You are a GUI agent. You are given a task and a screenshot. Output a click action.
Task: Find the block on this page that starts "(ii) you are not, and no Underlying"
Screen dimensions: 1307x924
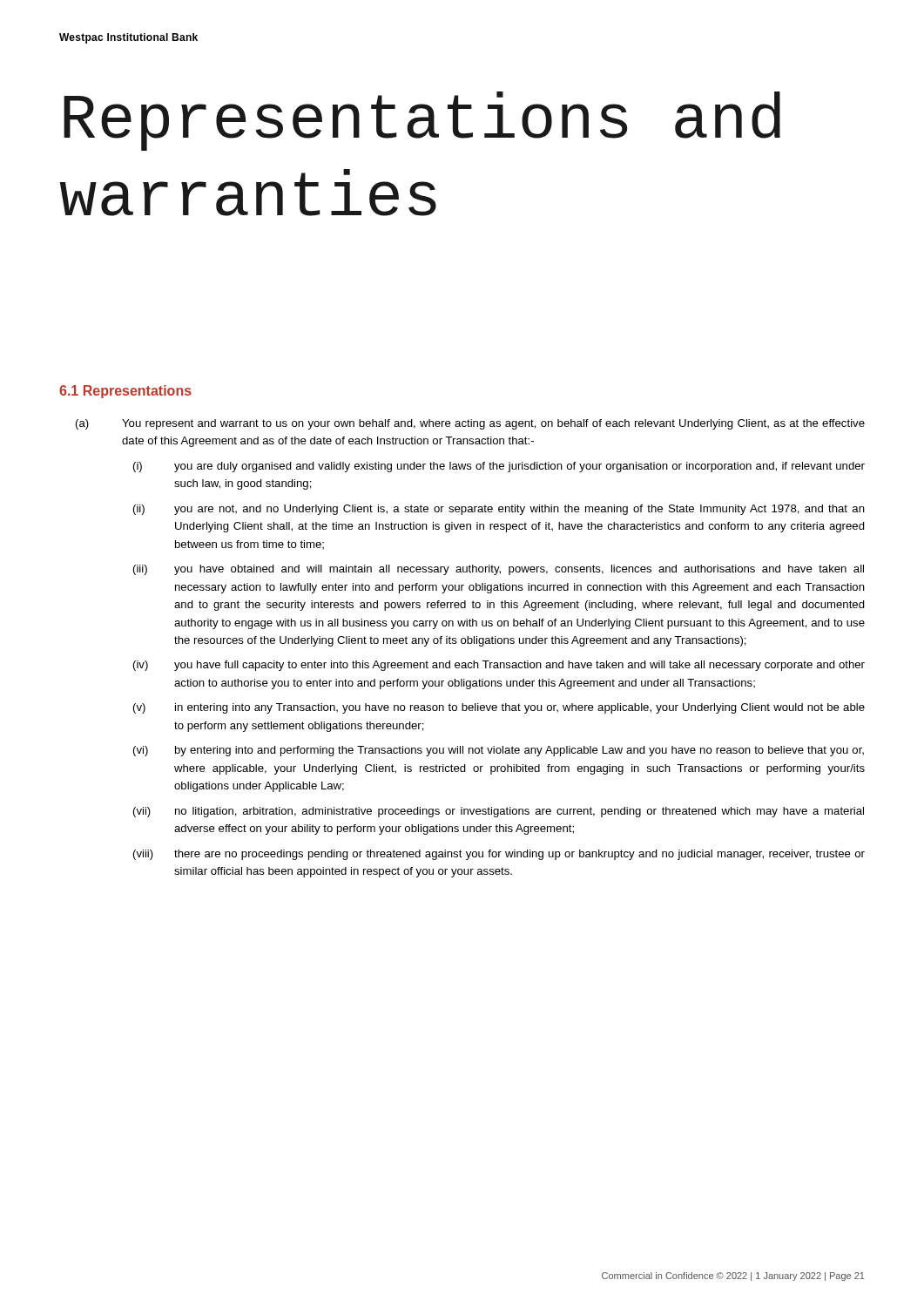[493, 527]
